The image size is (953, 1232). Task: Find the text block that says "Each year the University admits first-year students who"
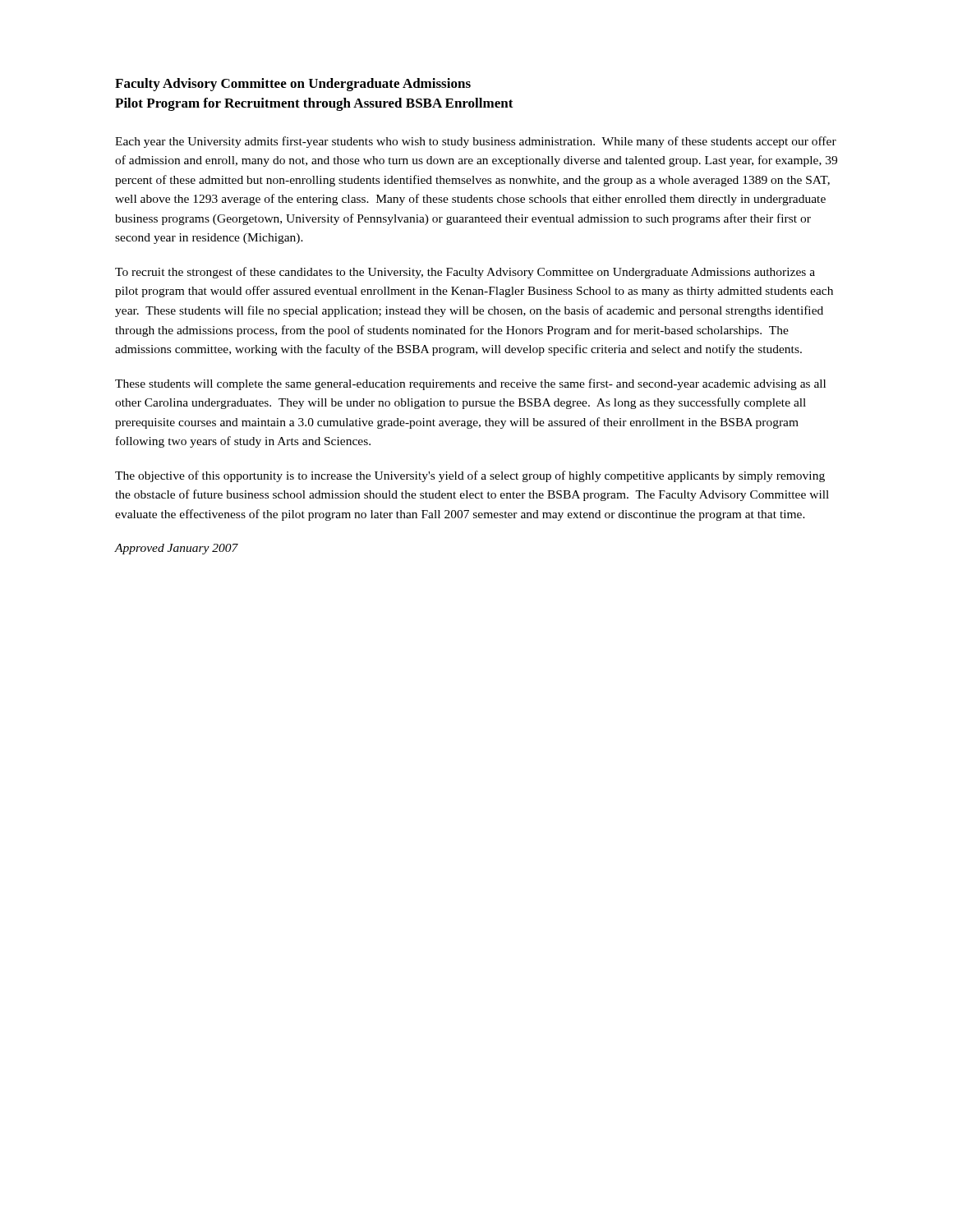point(476,189)
